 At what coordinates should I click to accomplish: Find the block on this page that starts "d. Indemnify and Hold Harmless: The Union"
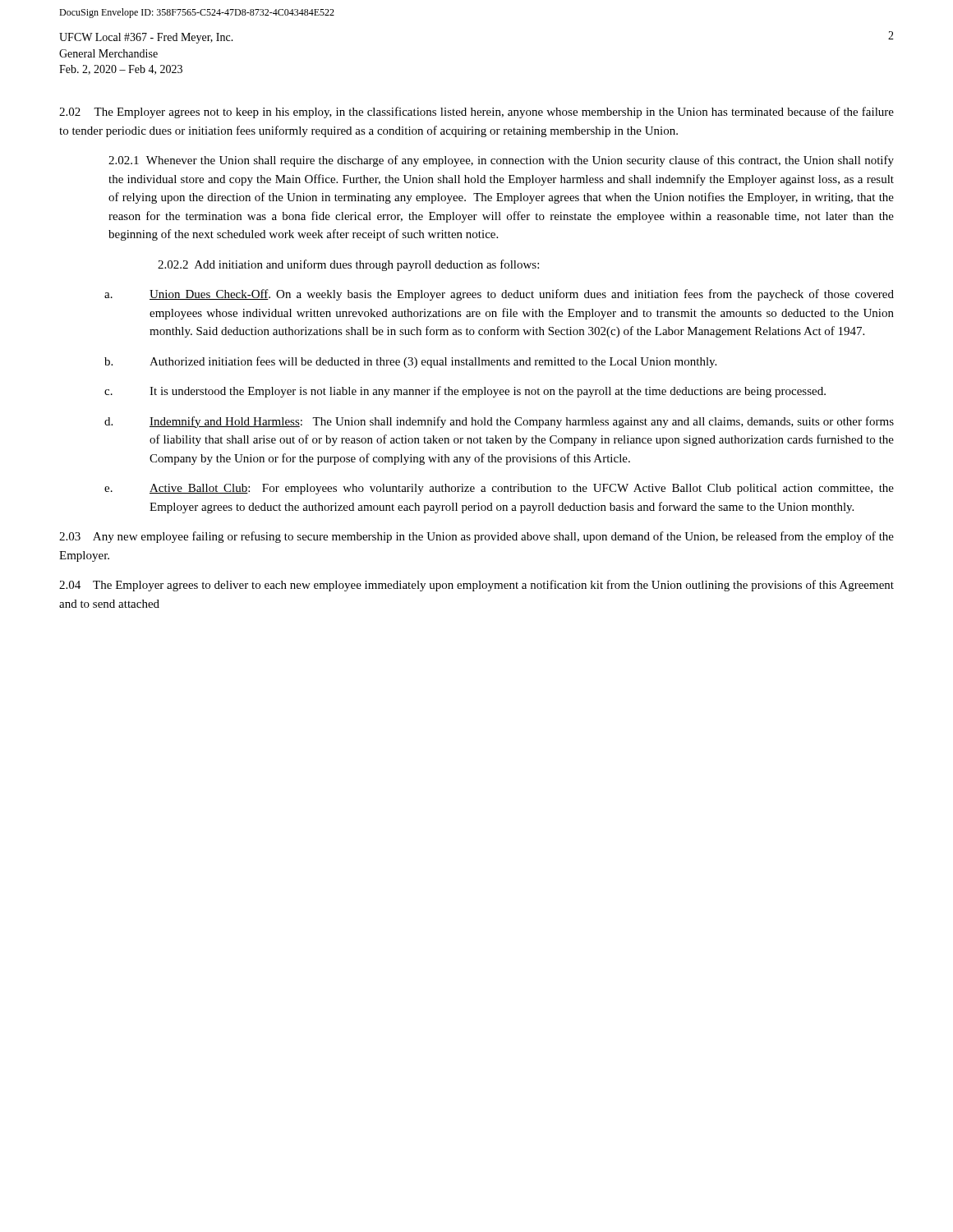[x=476, y=440]
